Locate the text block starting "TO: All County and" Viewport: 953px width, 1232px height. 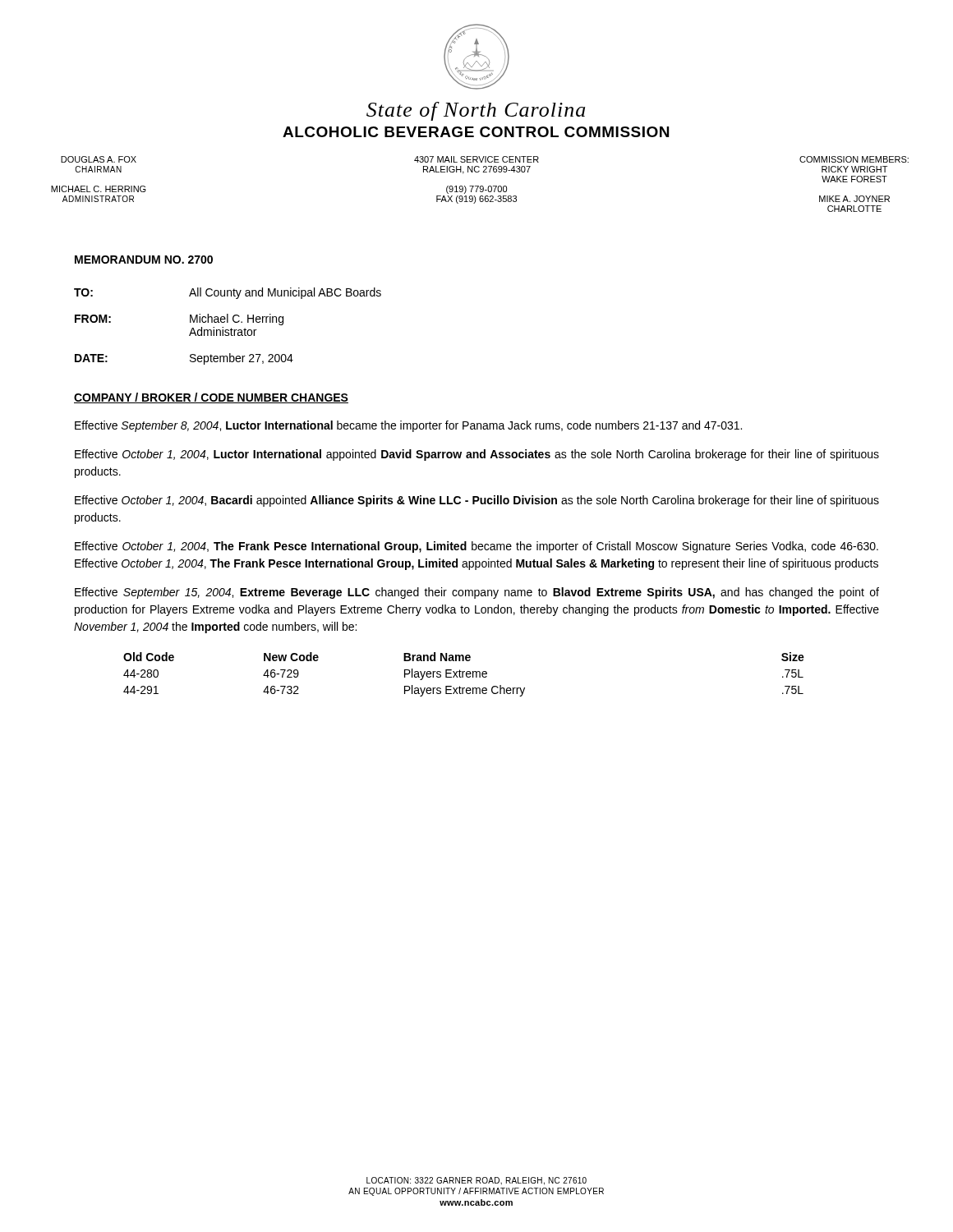(x=228, y=292)
